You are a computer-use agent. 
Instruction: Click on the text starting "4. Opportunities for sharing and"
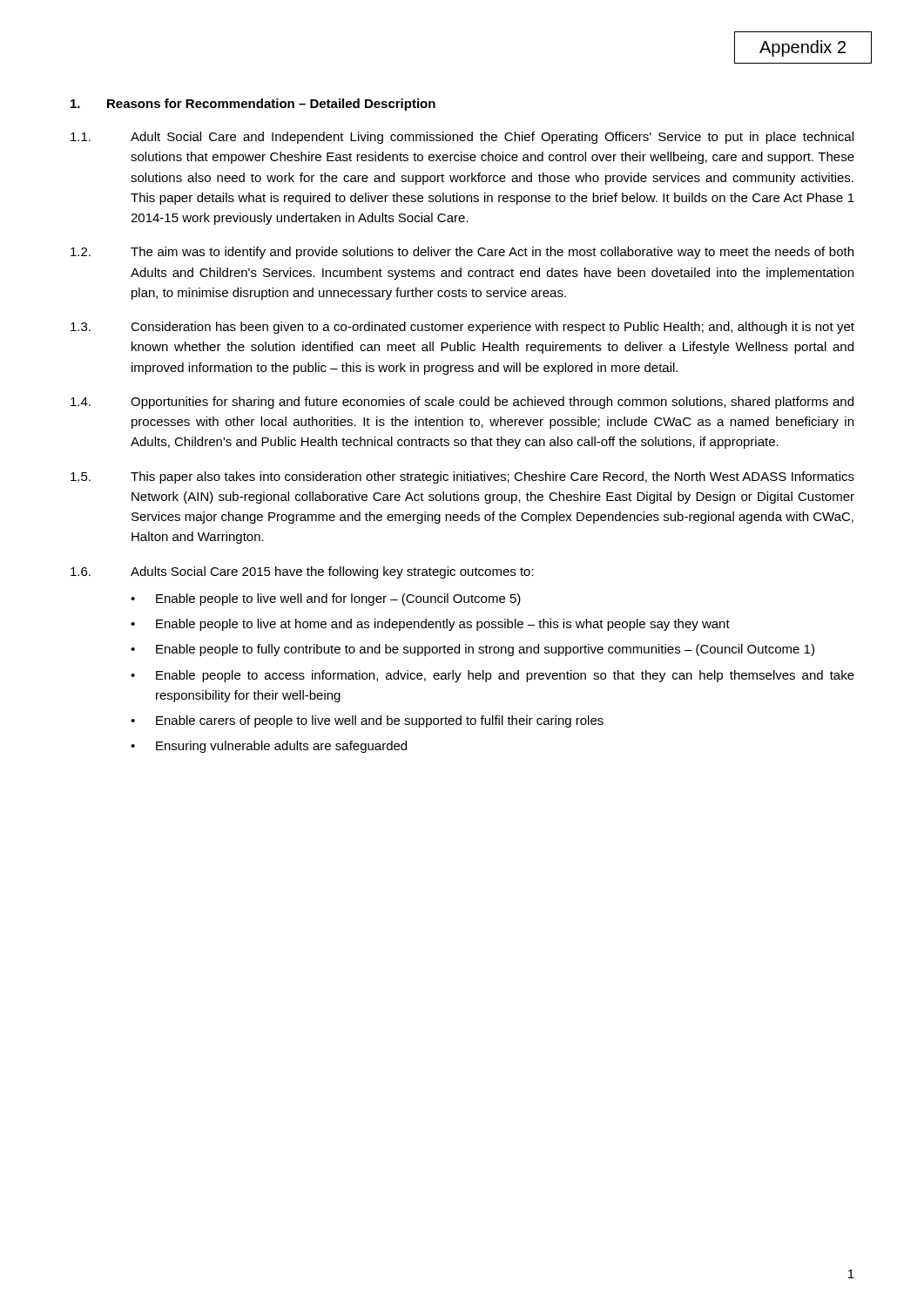[462, 421]
